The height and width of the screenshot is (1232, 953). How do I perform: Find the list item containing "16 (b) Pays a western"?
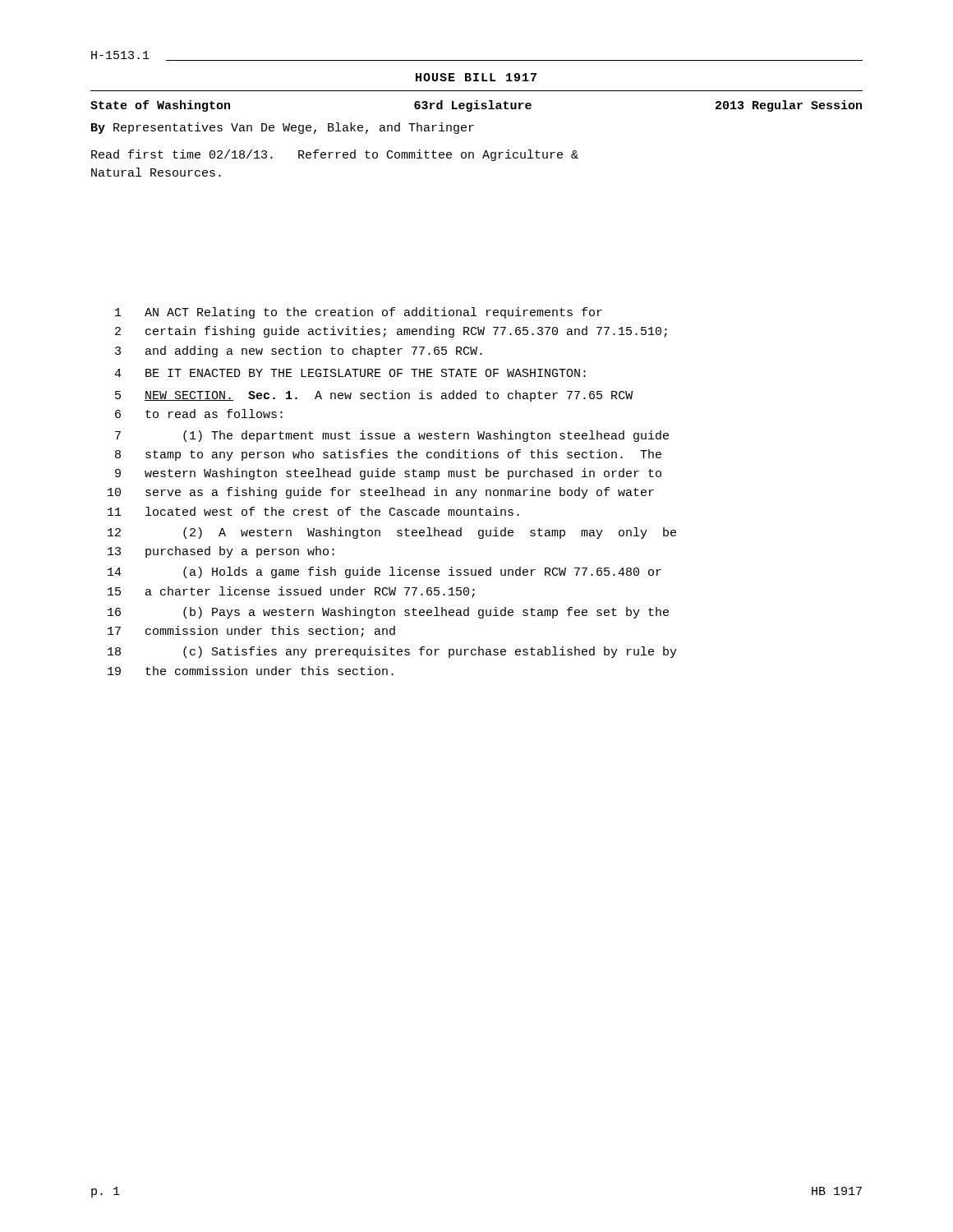pos(476,623)
